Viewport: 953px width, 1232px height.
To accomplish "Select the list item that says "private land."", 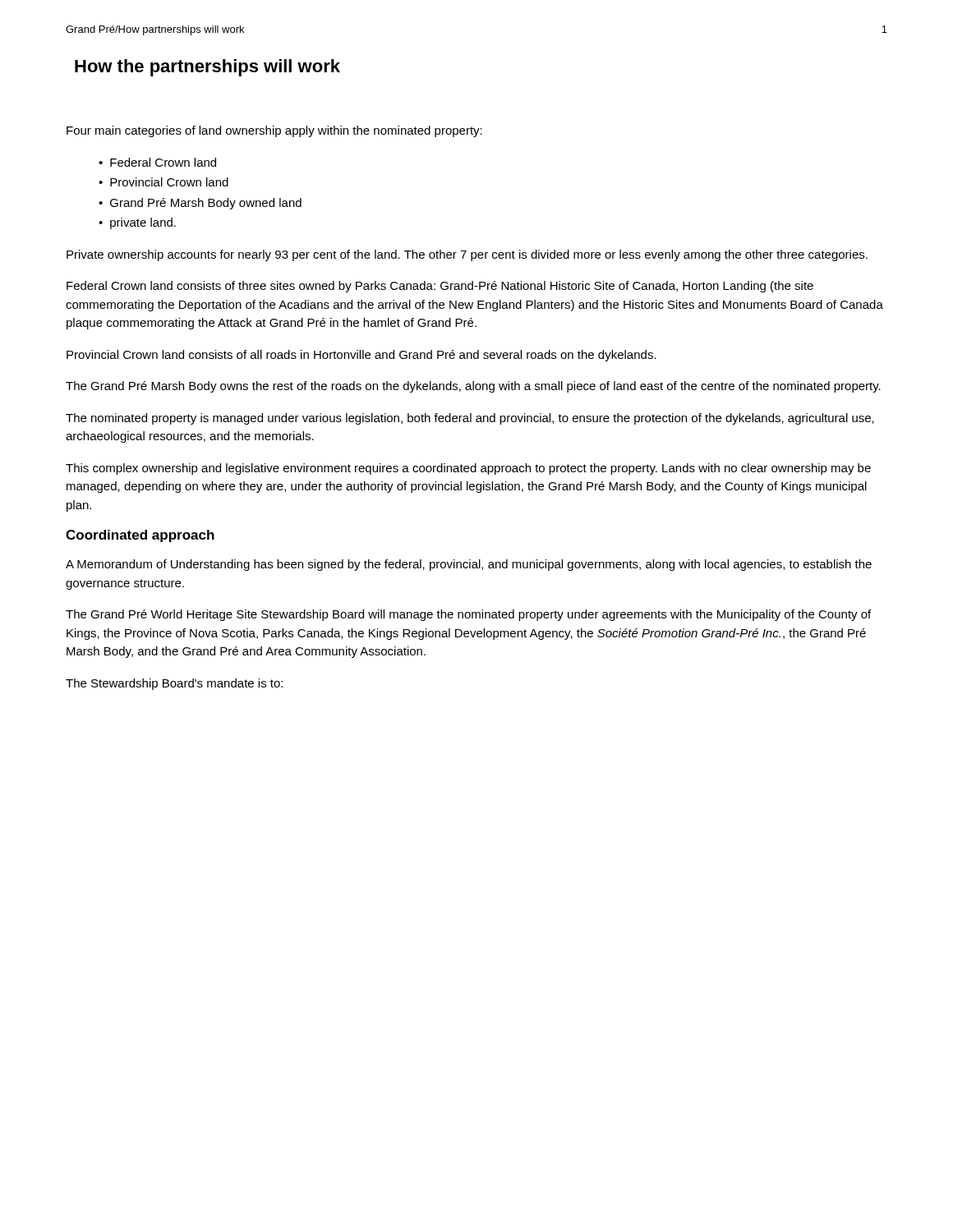I will click(x=143, y=222).
